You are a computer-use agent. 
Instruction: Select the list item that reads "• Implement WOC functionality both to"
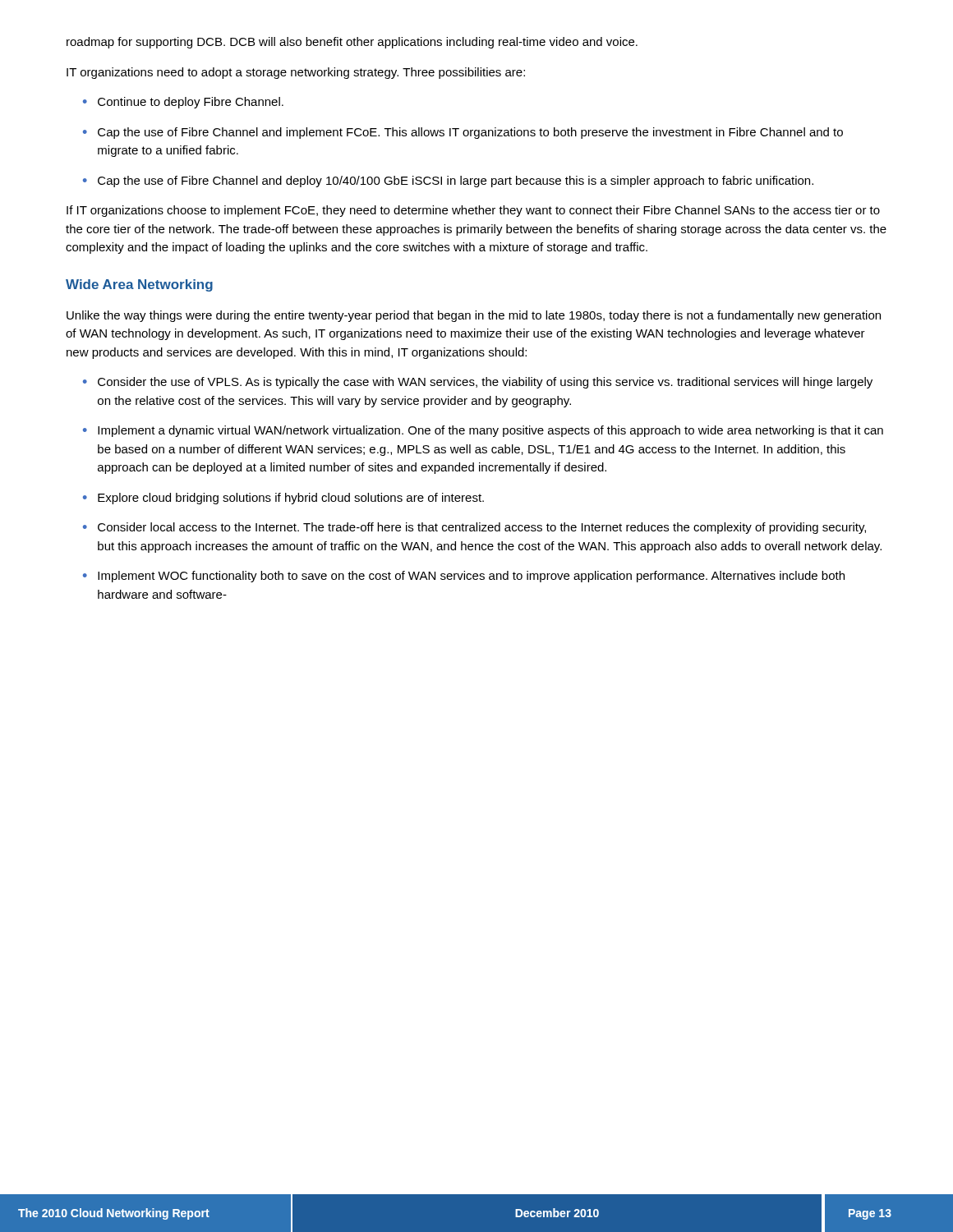point(485,585)
